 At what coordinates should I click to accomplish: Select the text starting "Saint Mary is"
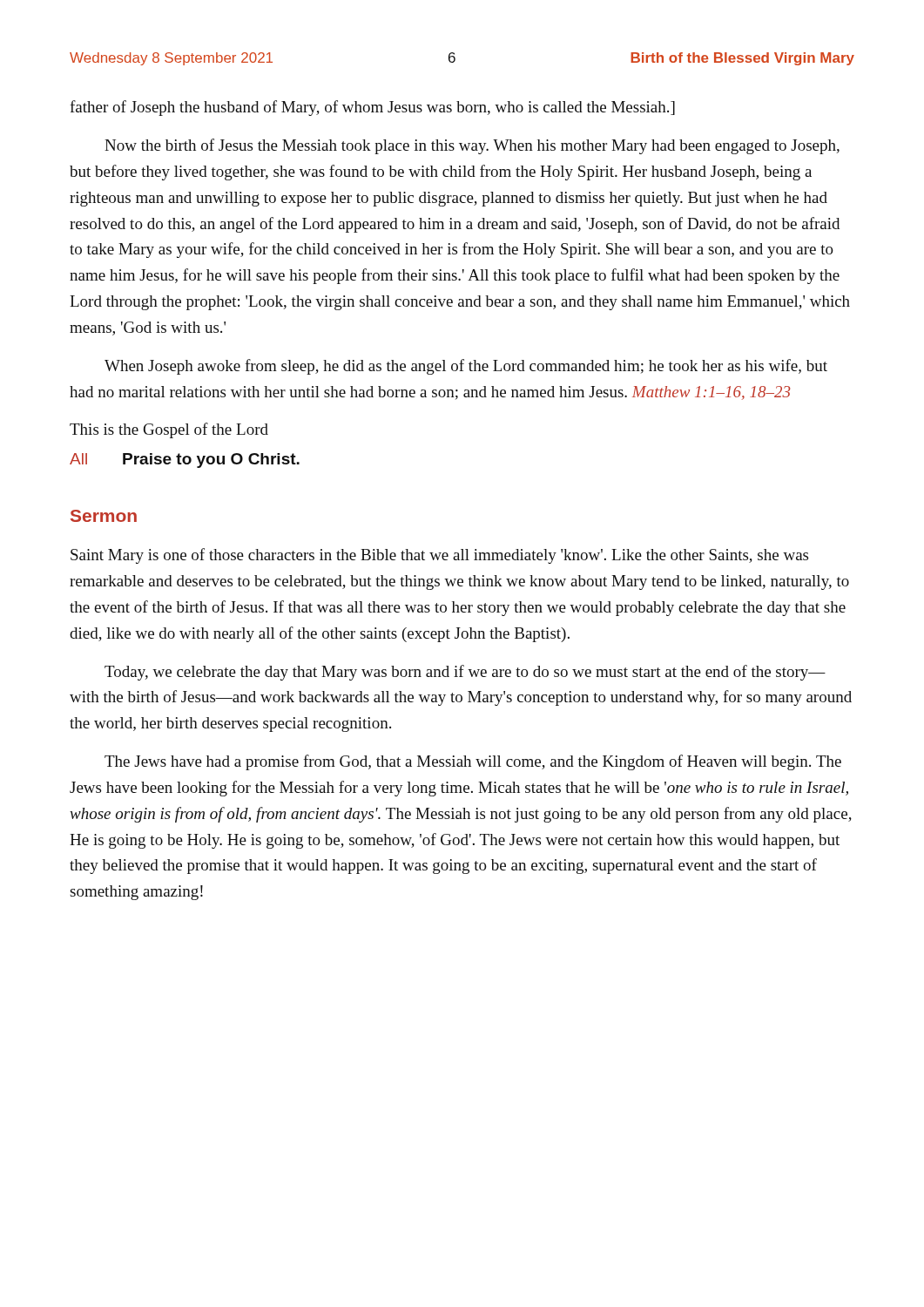pyautogui.click(x=459, y=594)
